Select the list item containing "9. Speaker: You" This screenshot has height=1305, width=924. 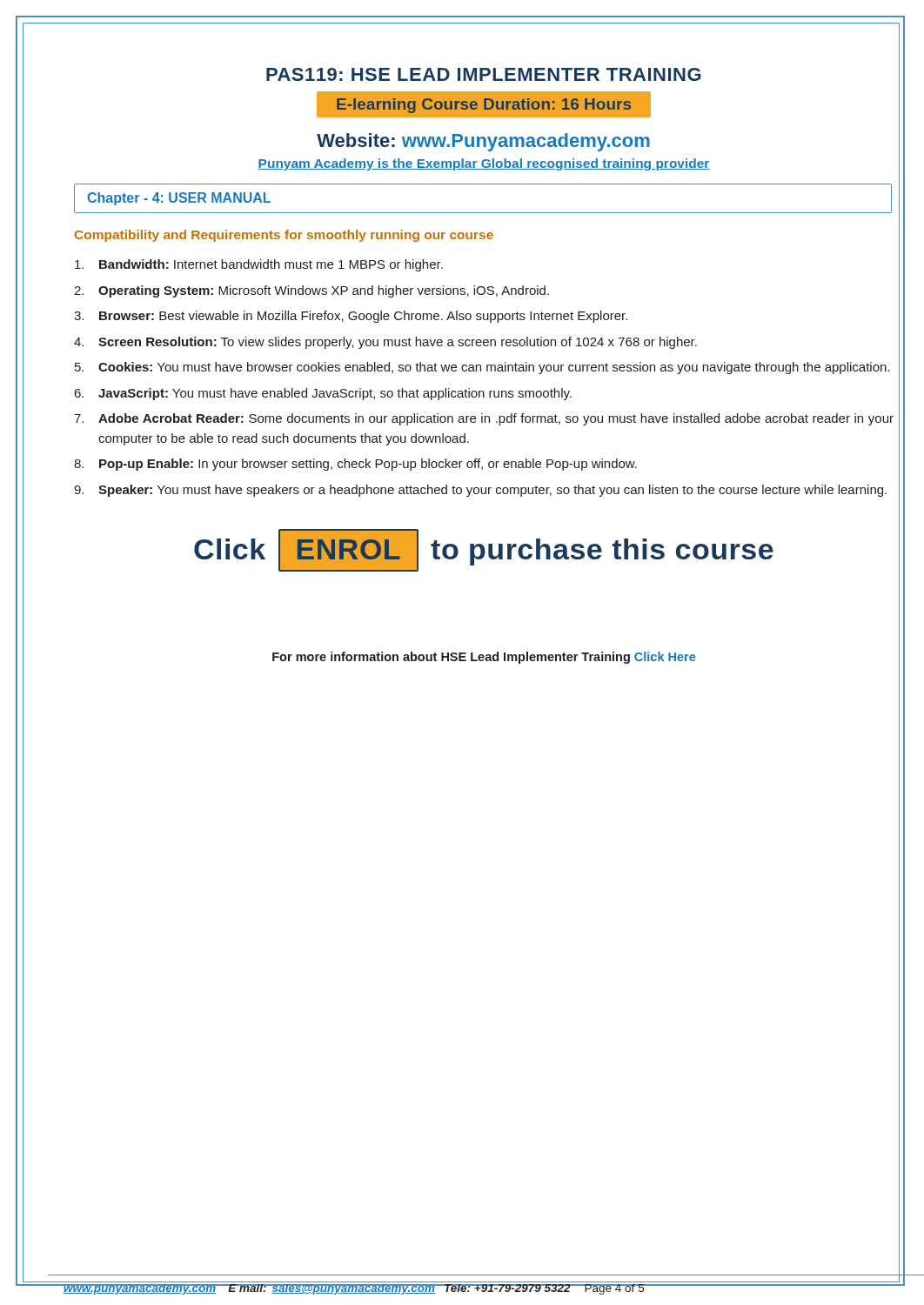(x=484, y=490)
